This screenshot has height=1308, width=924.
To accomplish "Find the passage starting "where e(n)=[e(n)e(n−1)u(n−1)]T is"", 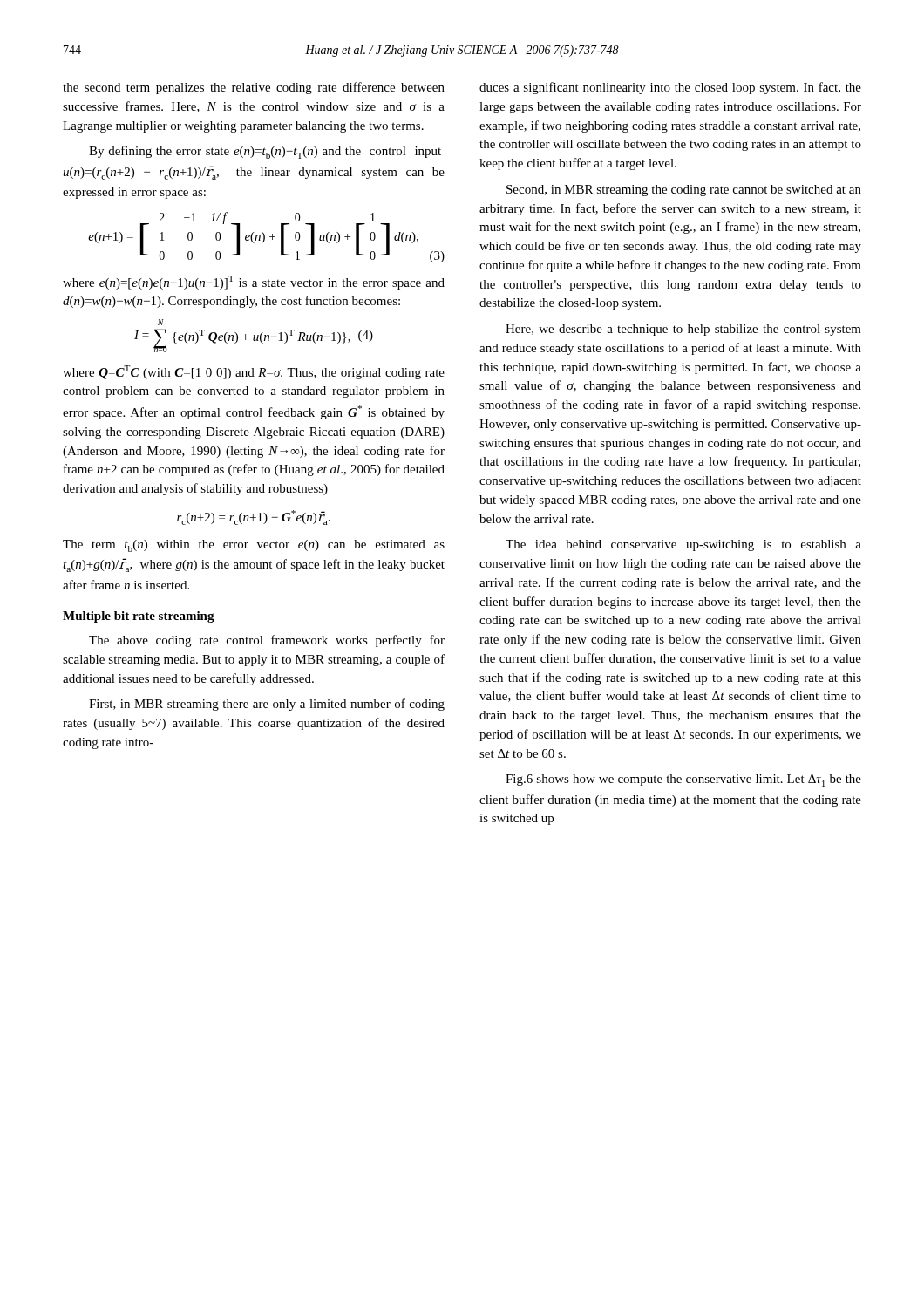I will (x=254, y=291).
